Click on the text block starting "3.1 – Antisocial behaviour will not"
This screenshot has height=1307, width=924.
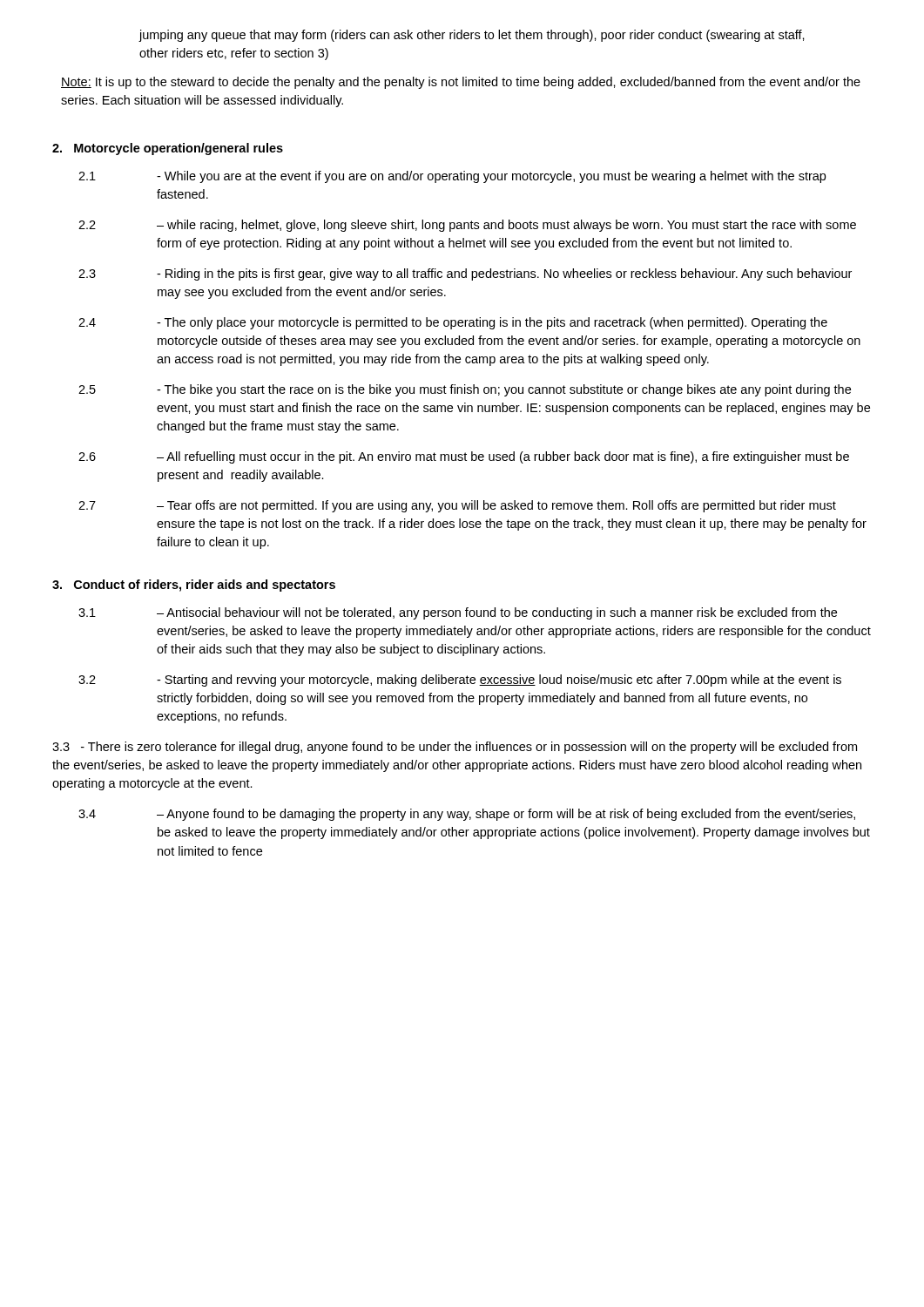pyautogui.click(x=462, y=632)
